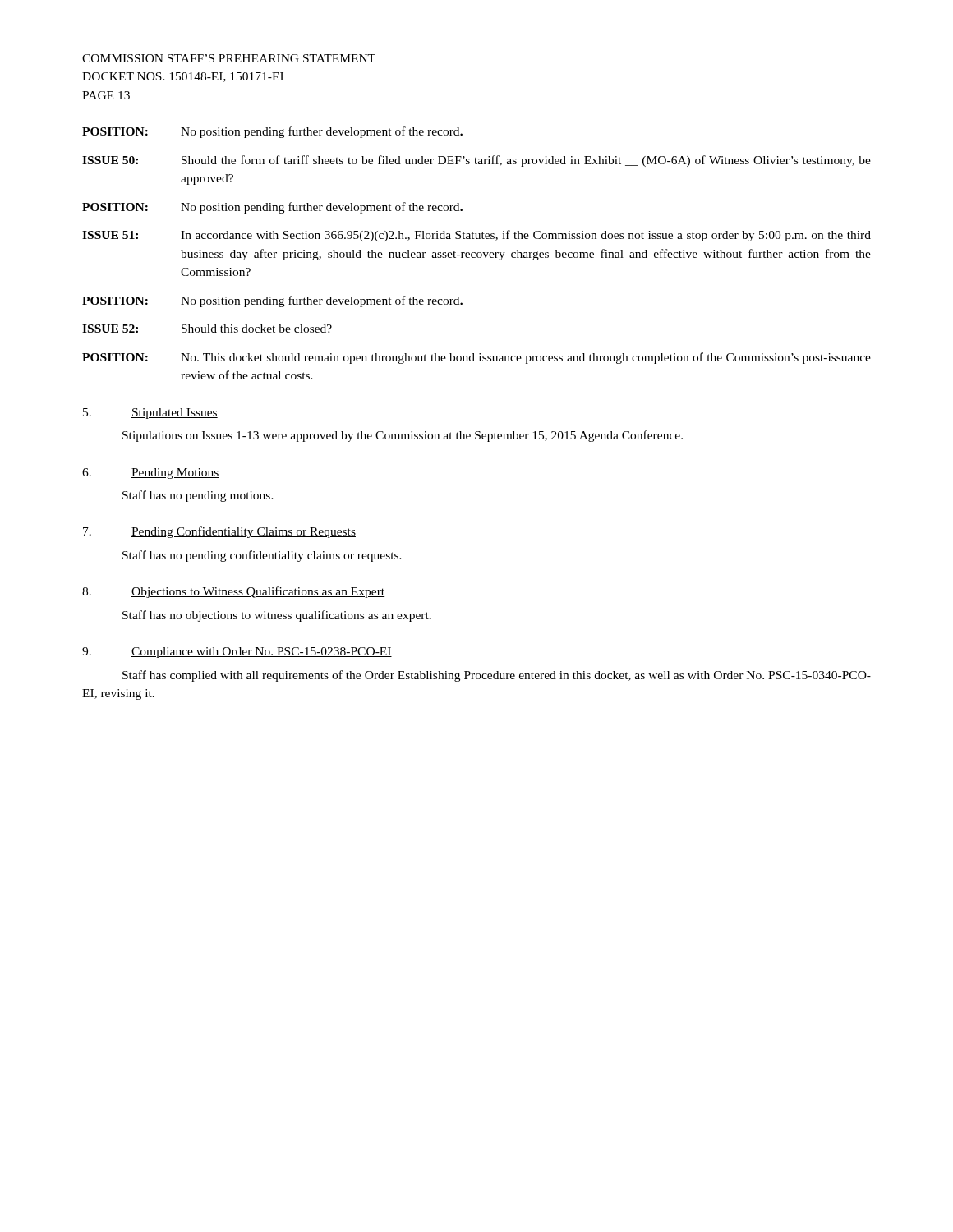Image resolution: width=953 pixels, height=1232 pixels.
Task: Locate the text block that says "Stipulations on Issues 1-13 were approved by"
Action: (403, 435)
